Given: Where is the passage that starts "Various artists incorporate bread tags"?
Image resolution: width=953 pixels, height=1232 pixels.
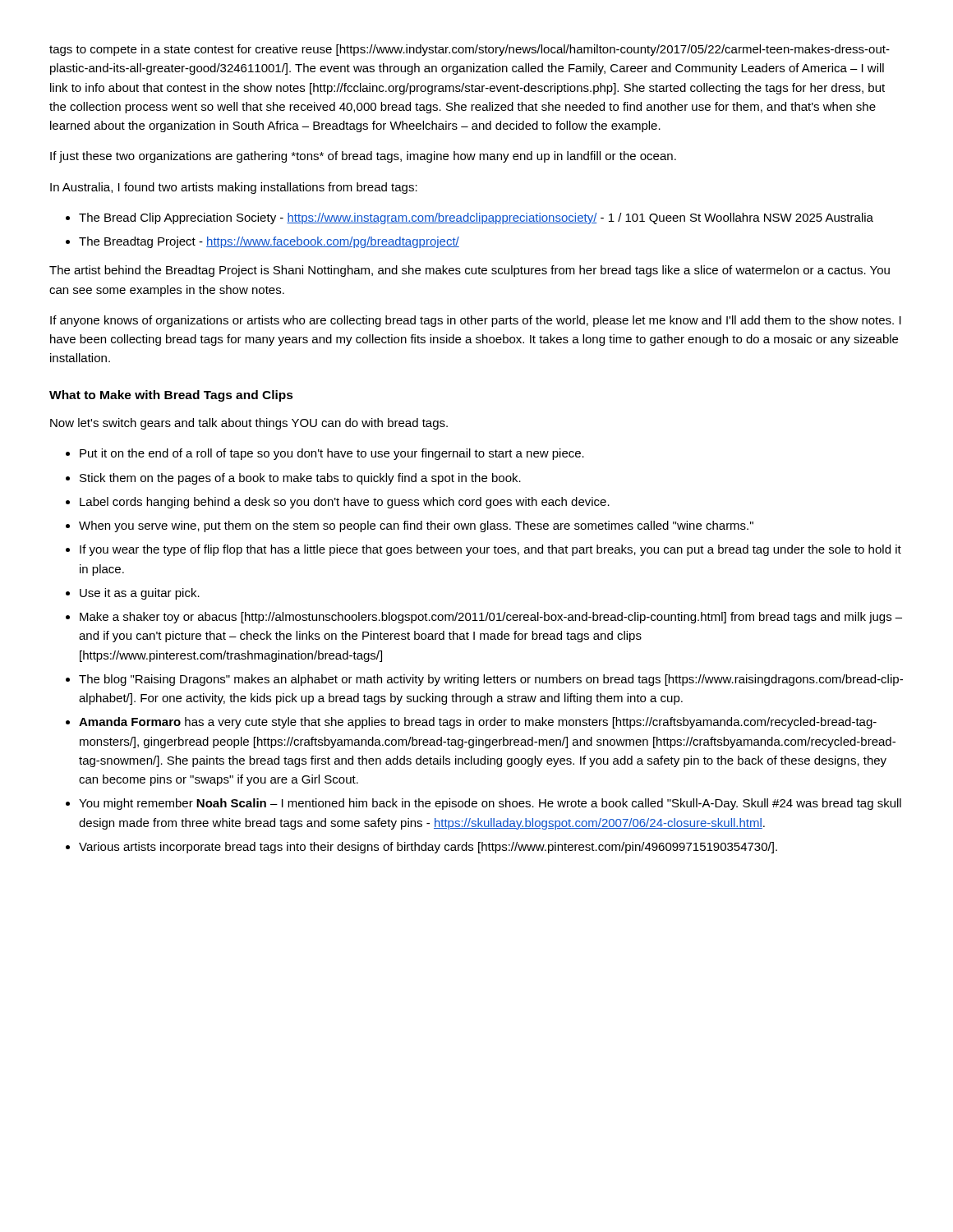Looking at the screenshot, I should click(428, 846).
